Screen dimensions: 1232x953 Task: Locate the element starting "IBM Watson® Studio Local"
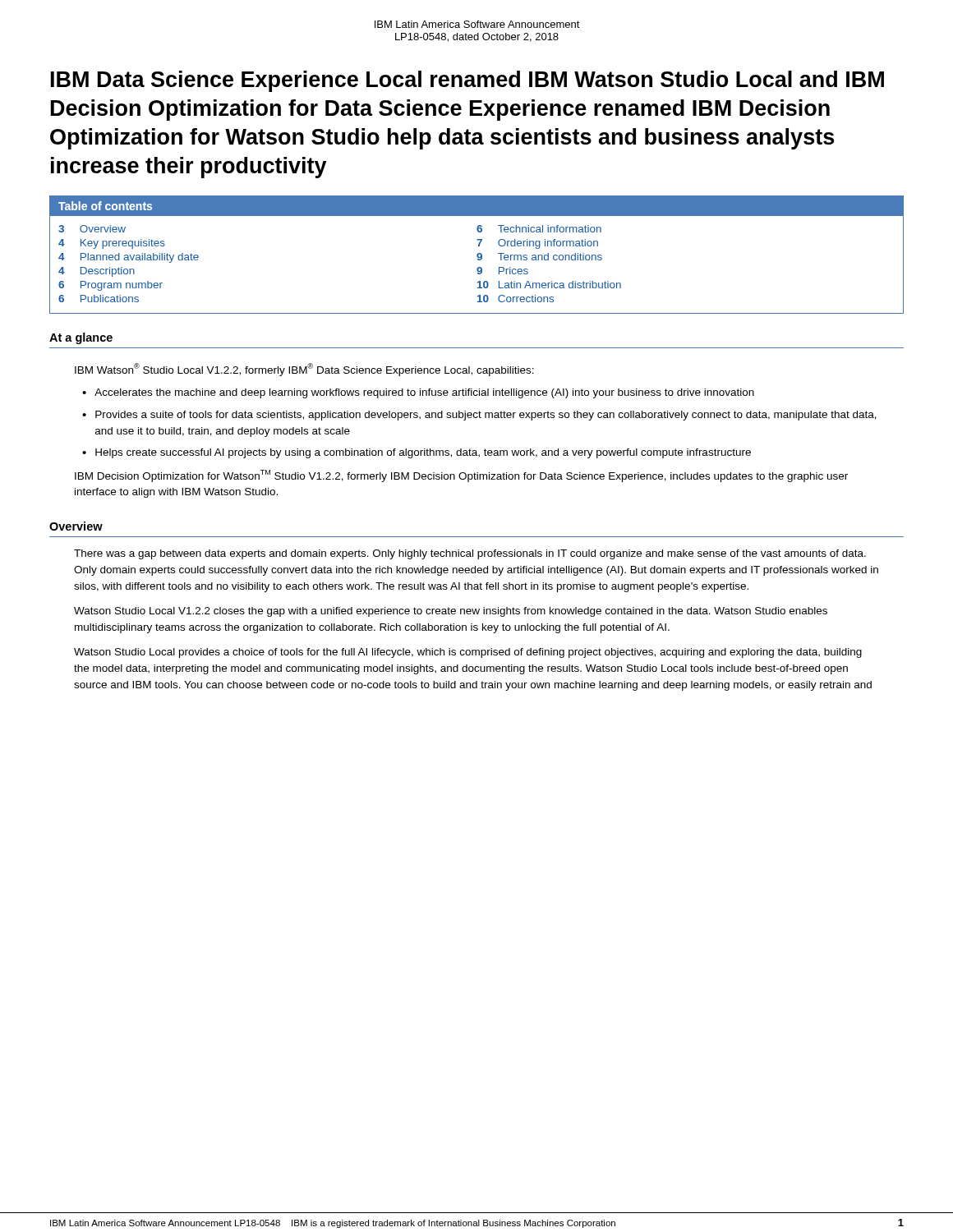tap(476, 370)
